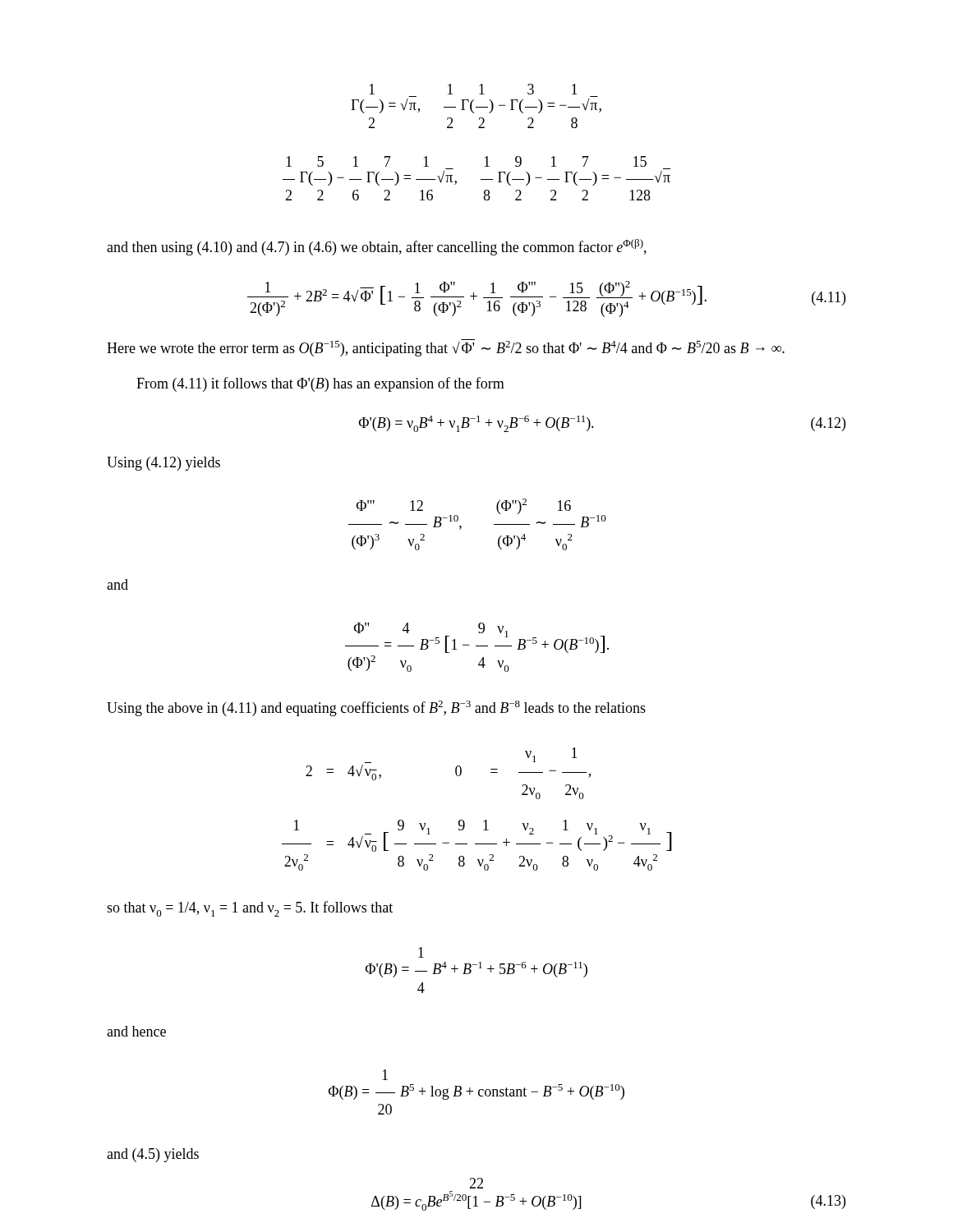
Task: Point to the formula beginning "Φ'''(Φ')3 ∼ 12ν02 B−10,"
Action: click(415, 510)
